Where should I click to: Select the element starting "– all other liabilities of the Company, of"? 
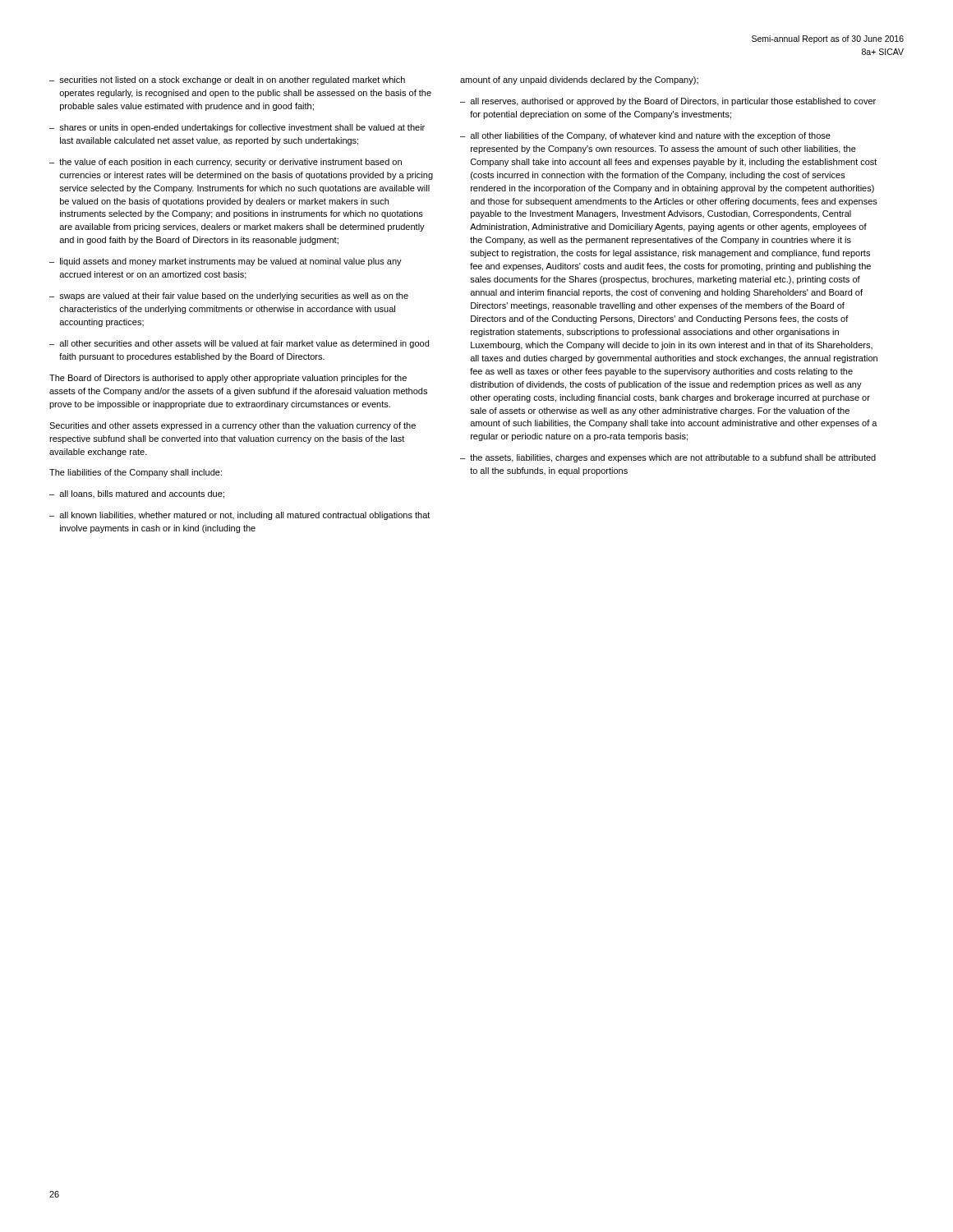pos(670,287)
